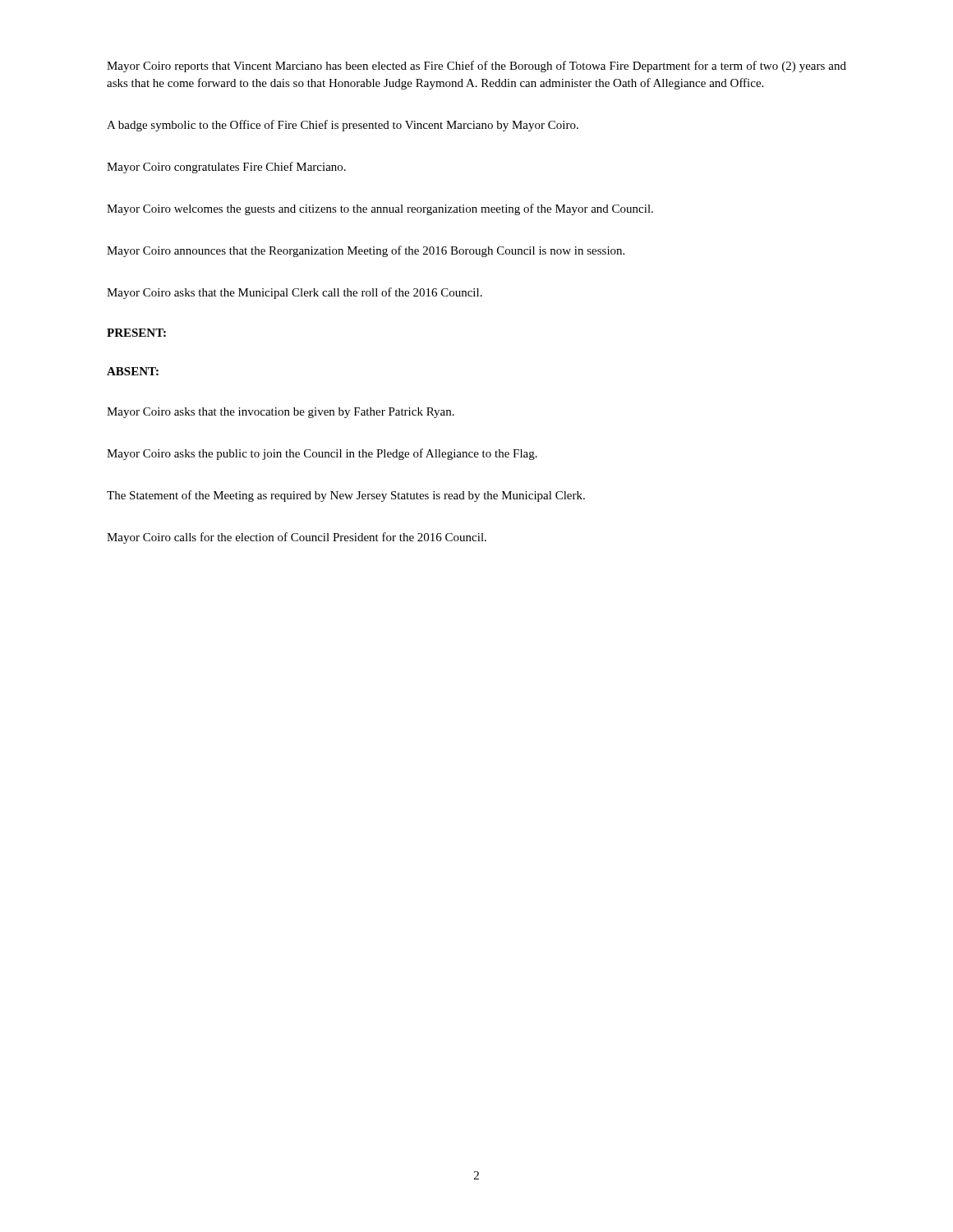The height and width of the screenshot is (1232, 953).
Task: Navigate to the element starting "Mayor Coiro welcomes"
Action: click(380, 209)
